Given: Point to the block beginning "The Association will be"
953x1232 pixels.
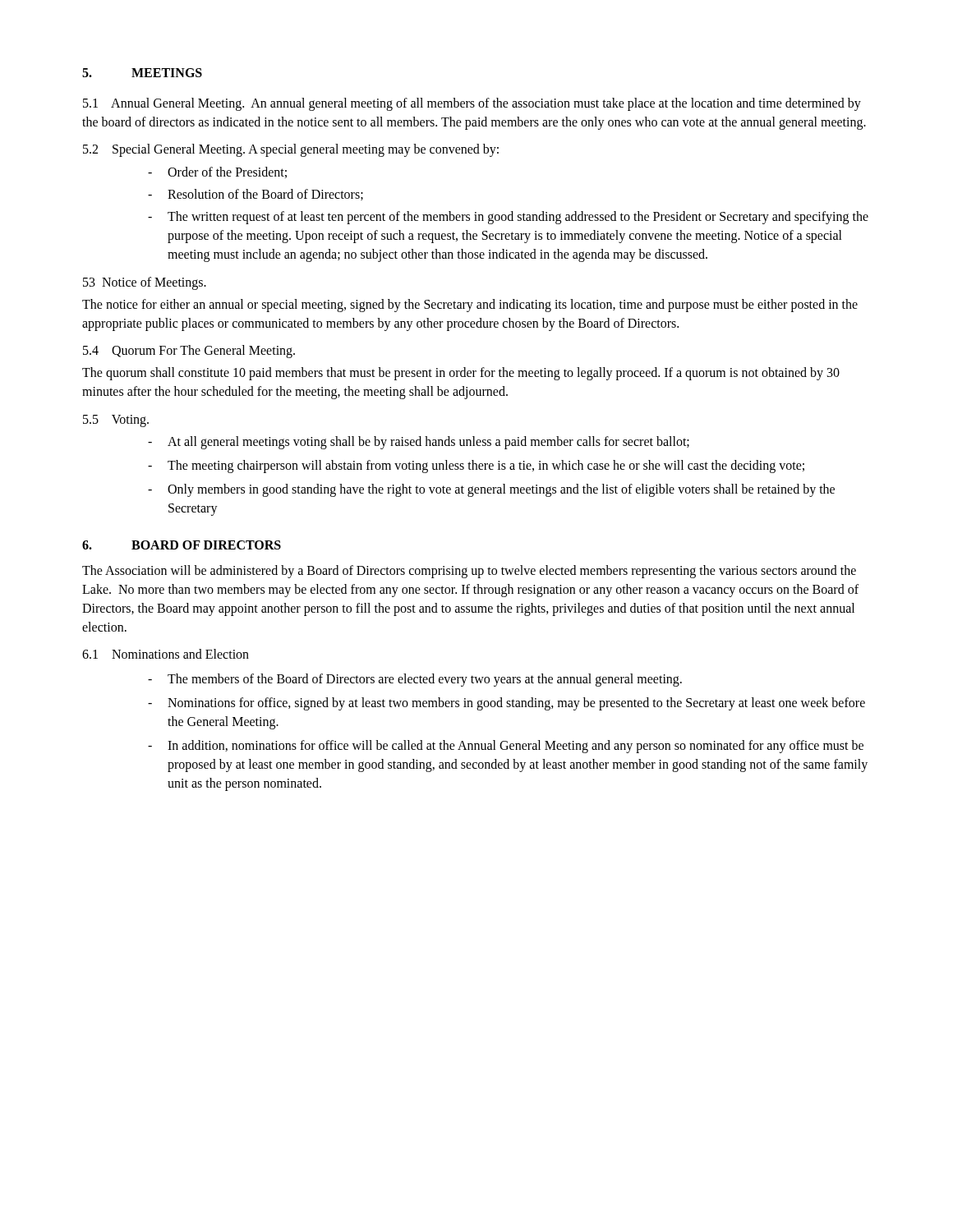Looking at the screenshot, I should tap(470, 599).
